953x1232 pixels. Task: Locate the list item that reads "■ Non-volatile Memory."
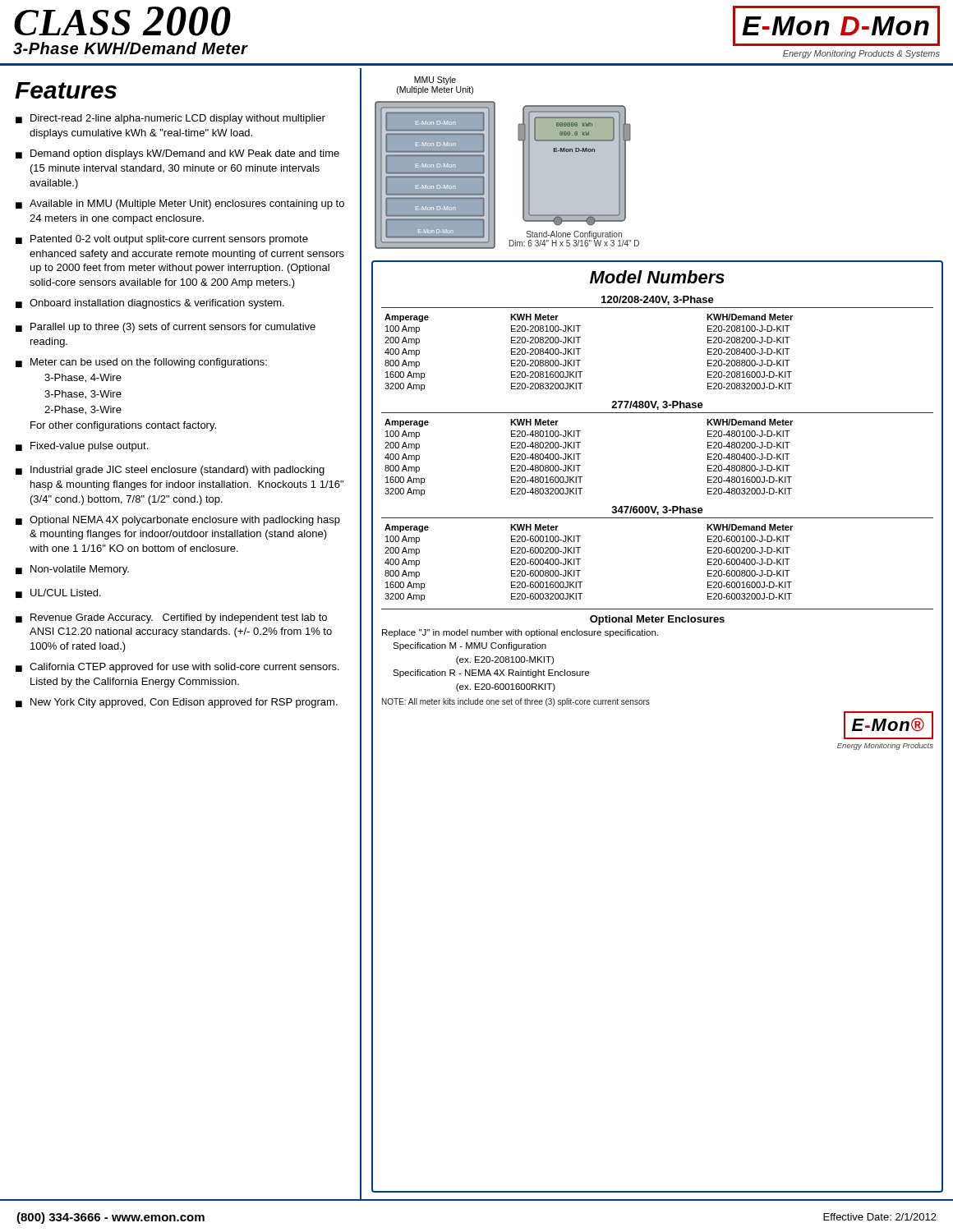click(72, 570)
